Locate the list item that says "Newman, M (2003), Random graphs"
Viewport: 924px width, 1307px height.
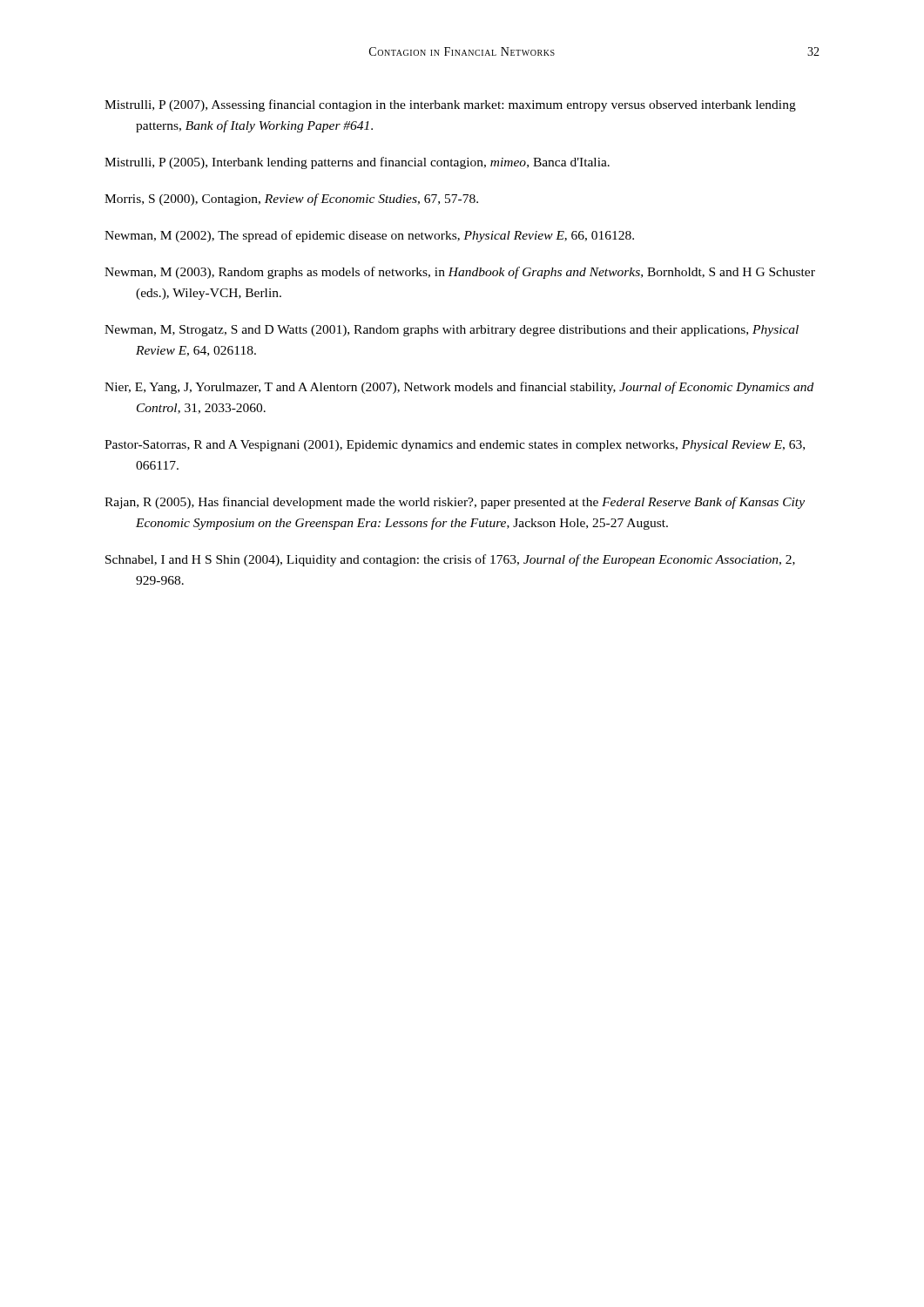460,282
